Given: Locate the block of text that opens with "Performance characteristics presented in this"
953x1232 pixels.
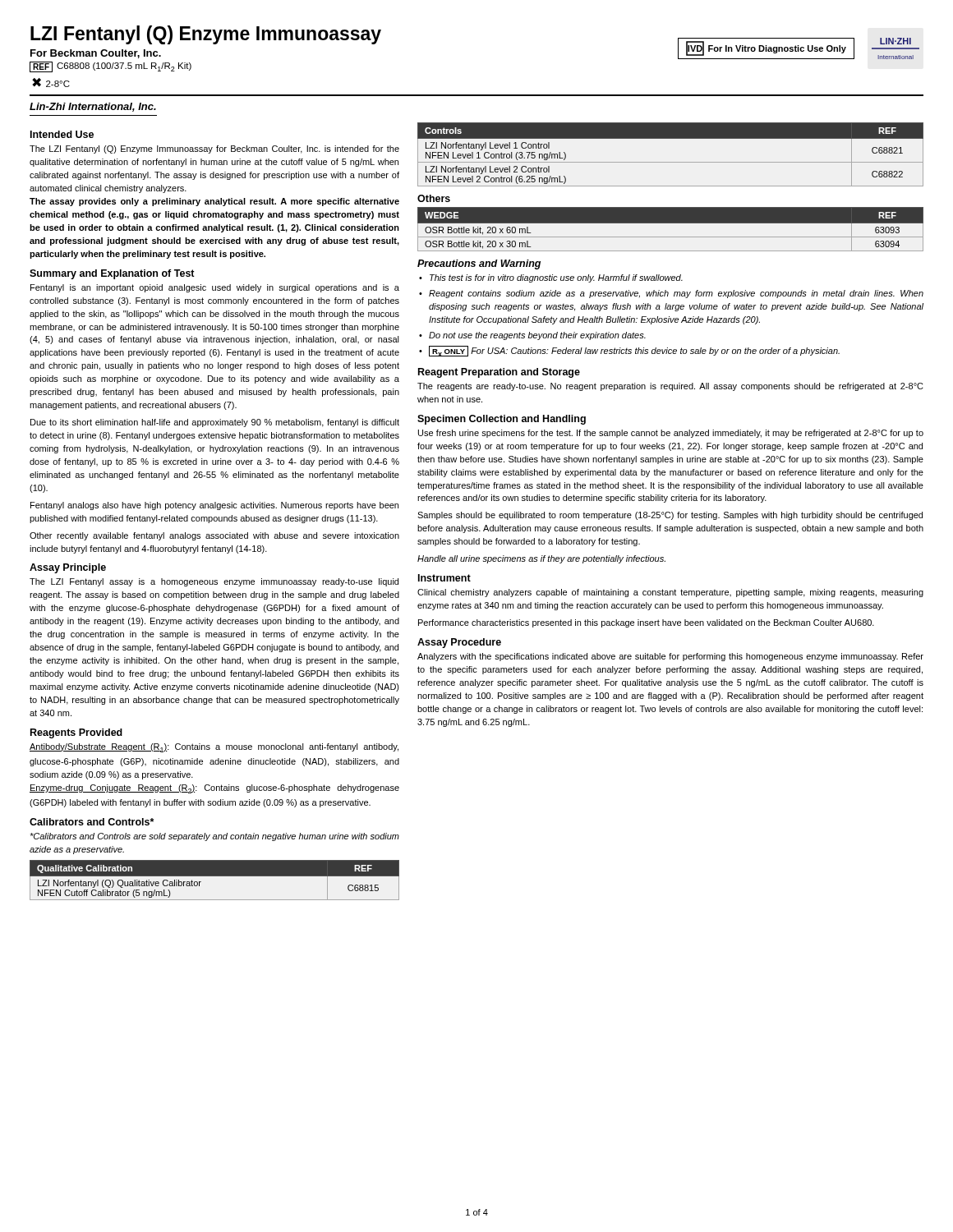Looking at the screenshot, I should click(646, 623).
